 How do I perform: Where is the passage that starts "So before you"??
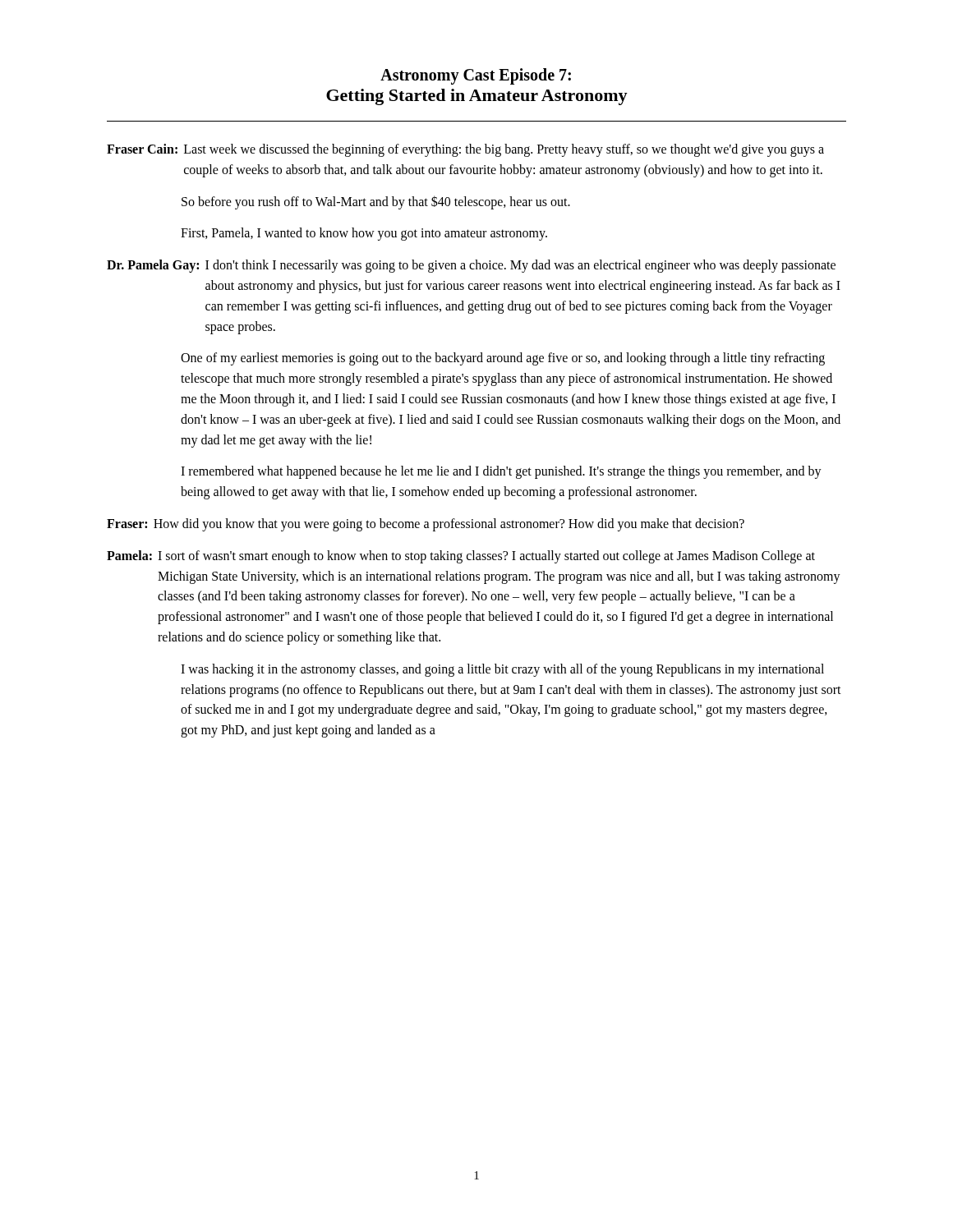[x=376, y=201]
